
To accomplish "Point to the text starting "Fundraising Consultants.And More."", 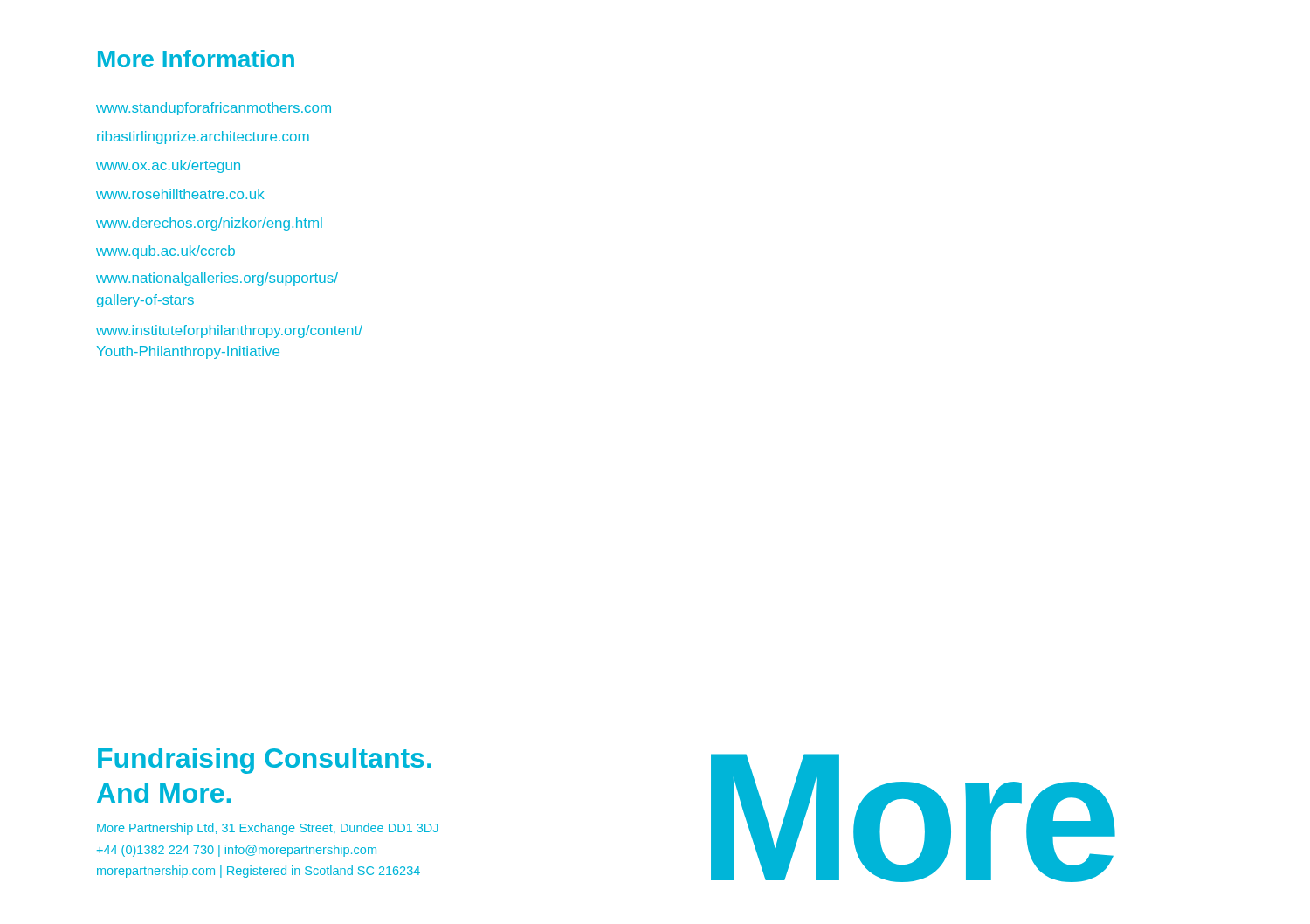I will pyautogui.click(x=264, y=776).
